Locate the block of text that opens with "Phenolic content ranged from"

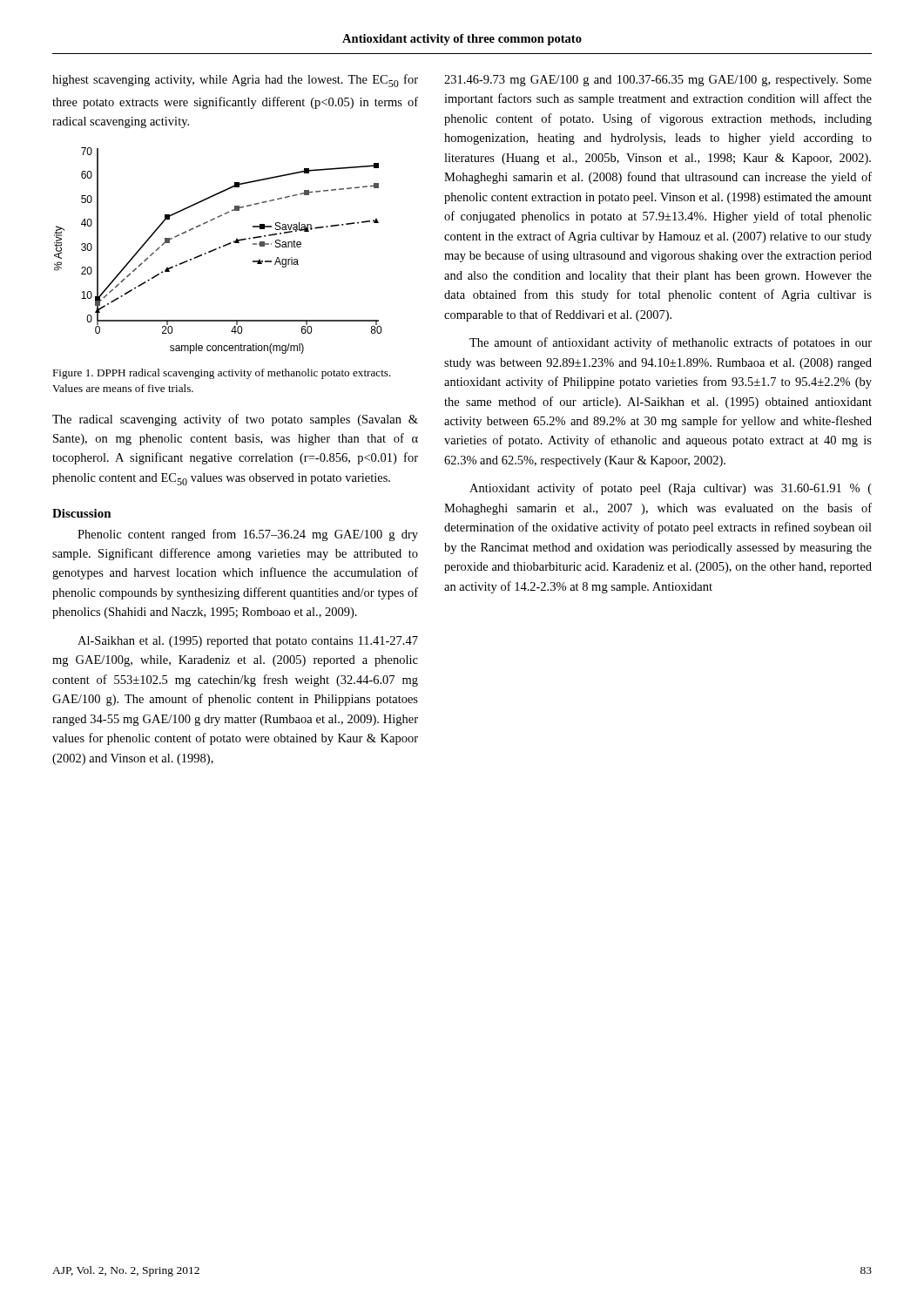point(235,646)
